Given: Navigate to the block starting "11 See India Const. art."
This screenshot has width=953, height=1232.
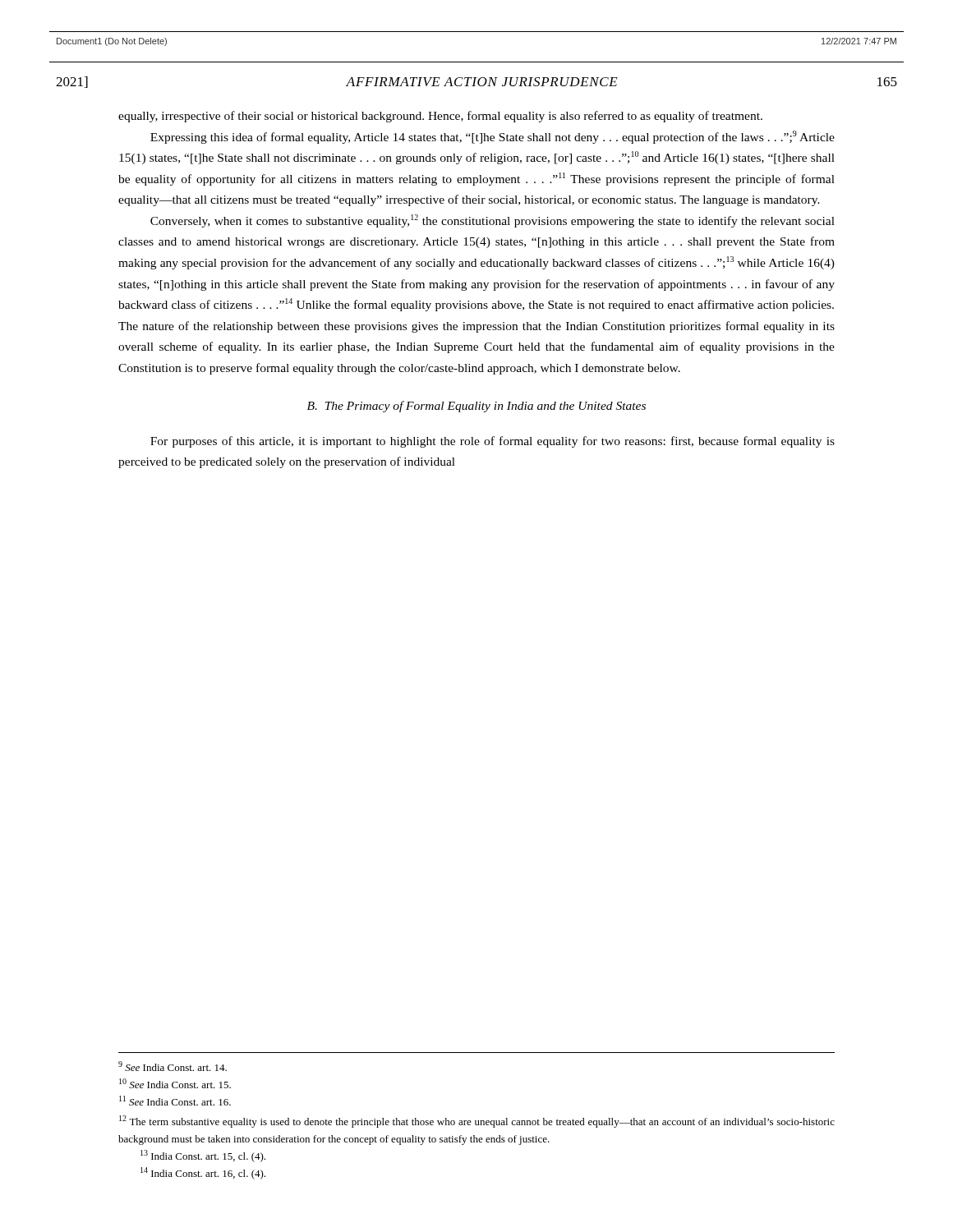Looking at the screenshot, I should 175,1101.
